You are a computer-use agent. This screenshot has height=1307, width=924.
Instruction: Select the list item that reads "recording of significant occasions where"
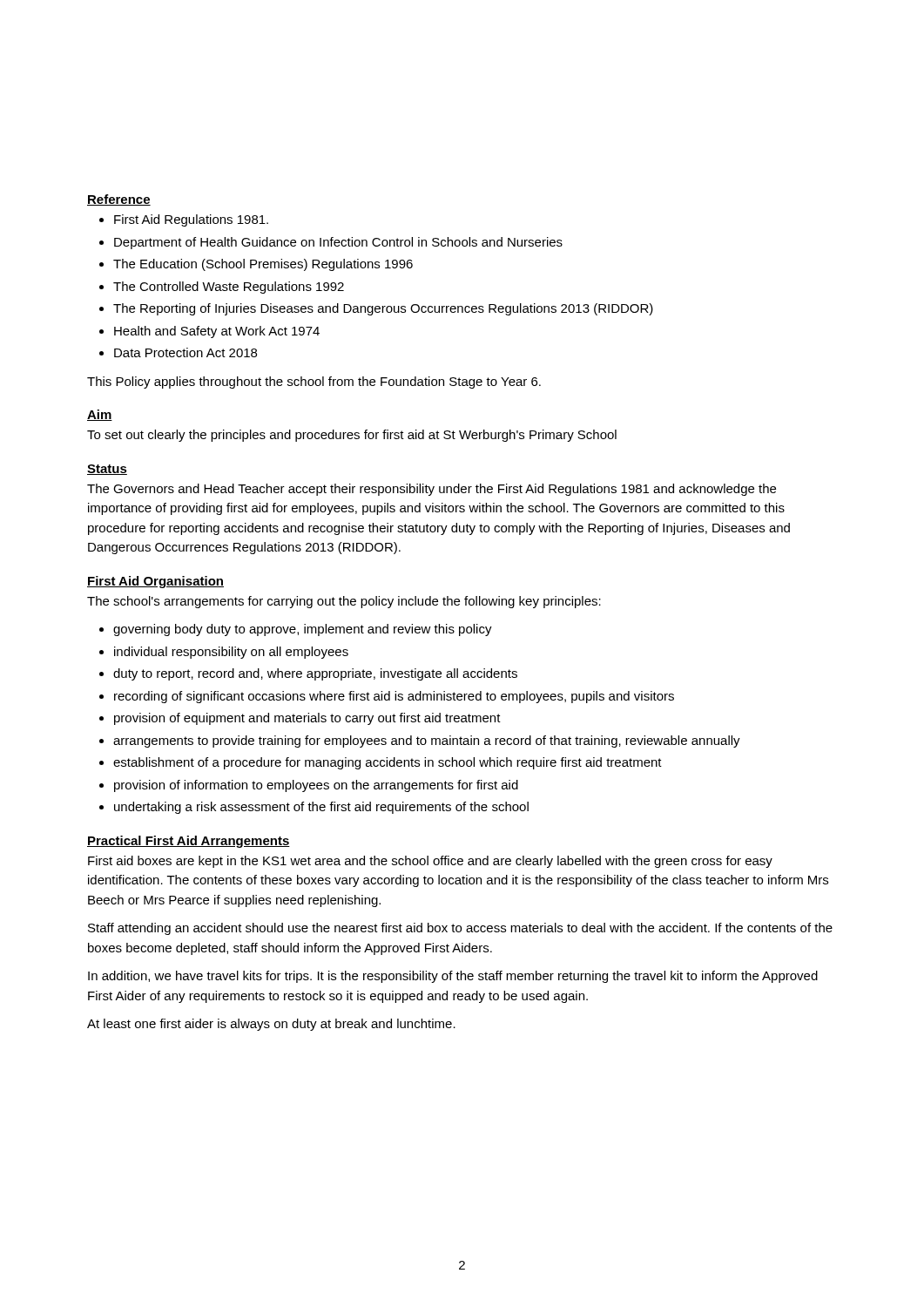pos(475,696)
